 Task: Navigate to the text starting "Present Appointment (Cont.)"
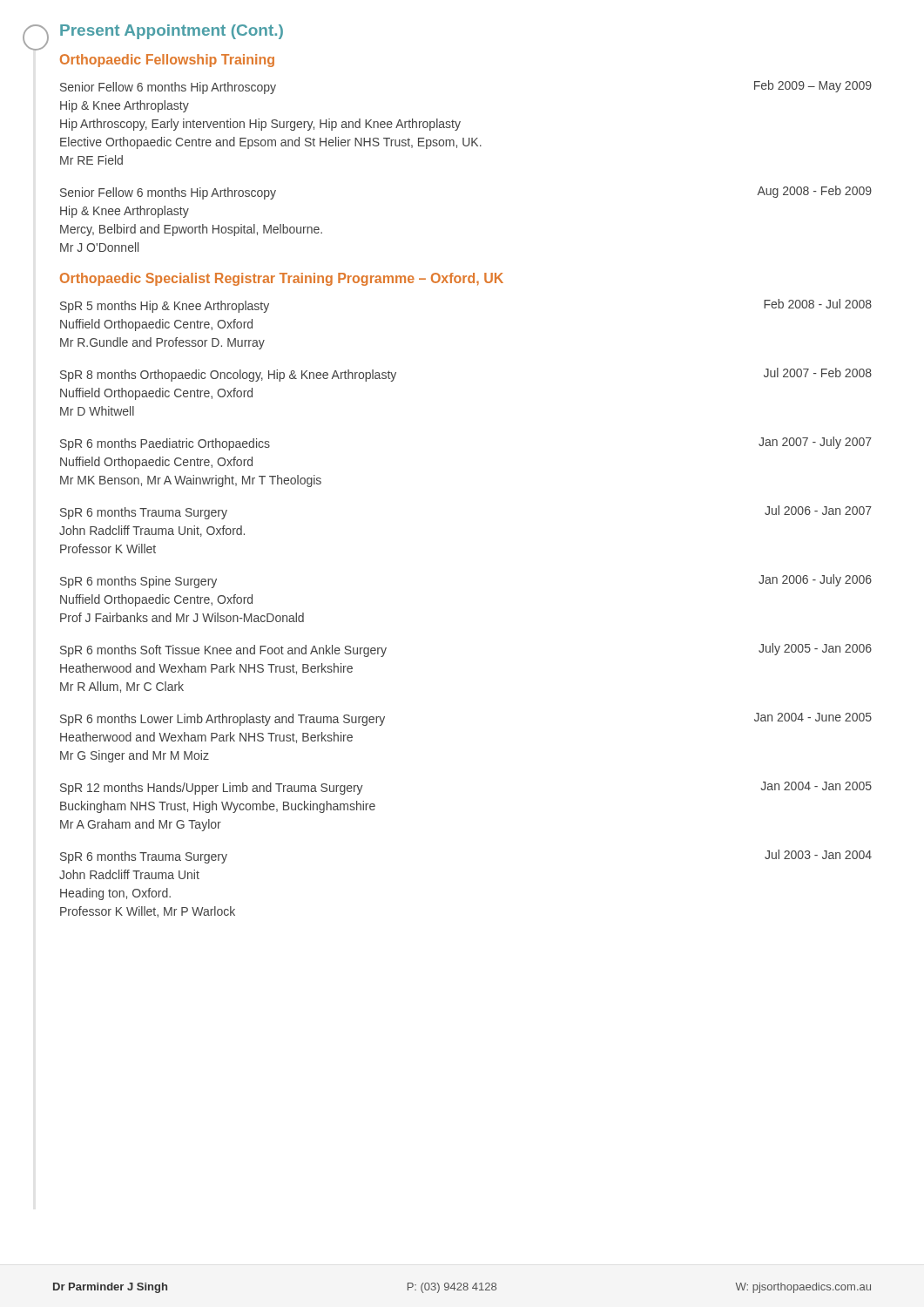[172, 30]
